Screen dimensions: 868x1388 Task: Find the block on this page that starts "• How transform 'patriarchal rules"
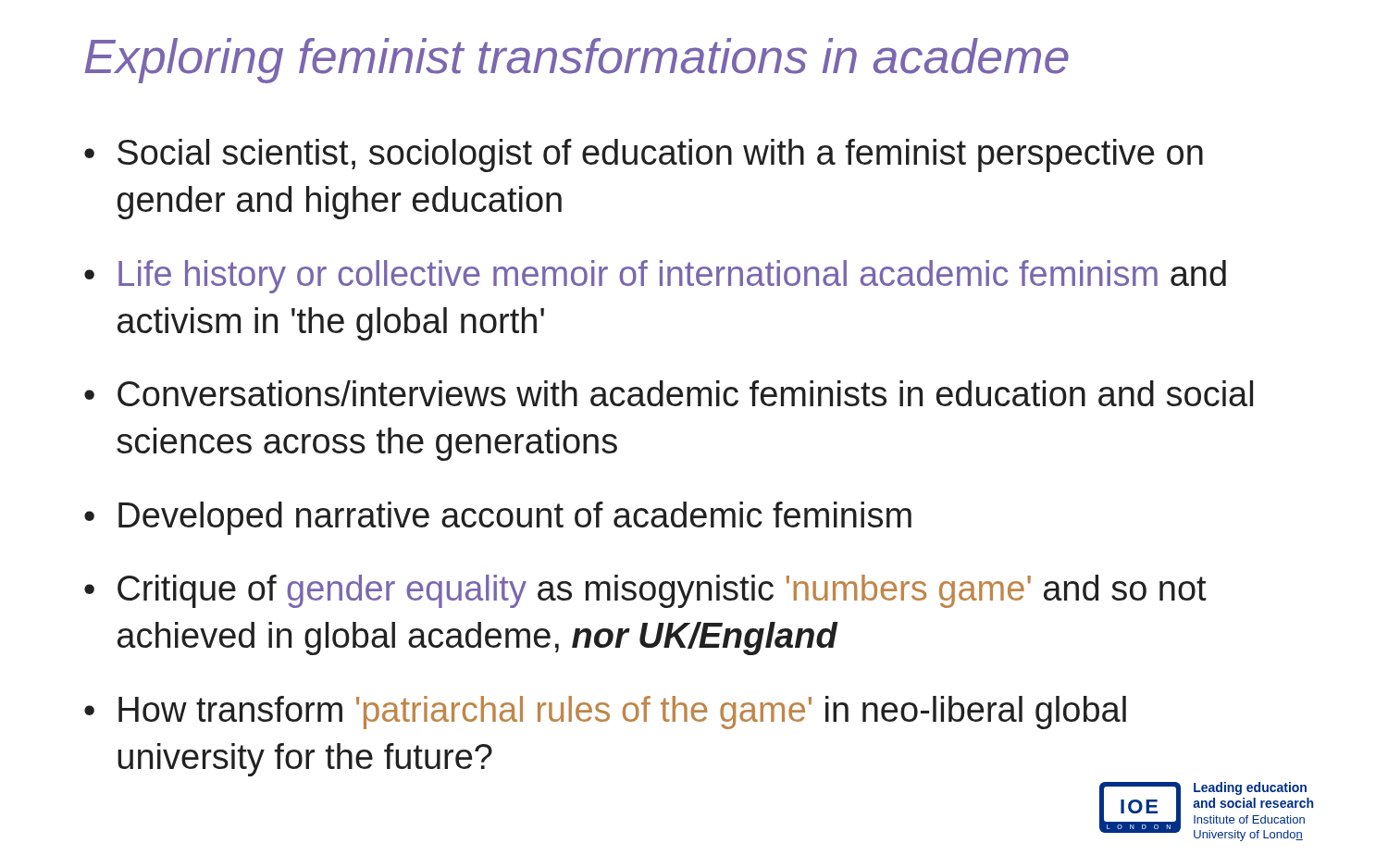coord(685,734)
